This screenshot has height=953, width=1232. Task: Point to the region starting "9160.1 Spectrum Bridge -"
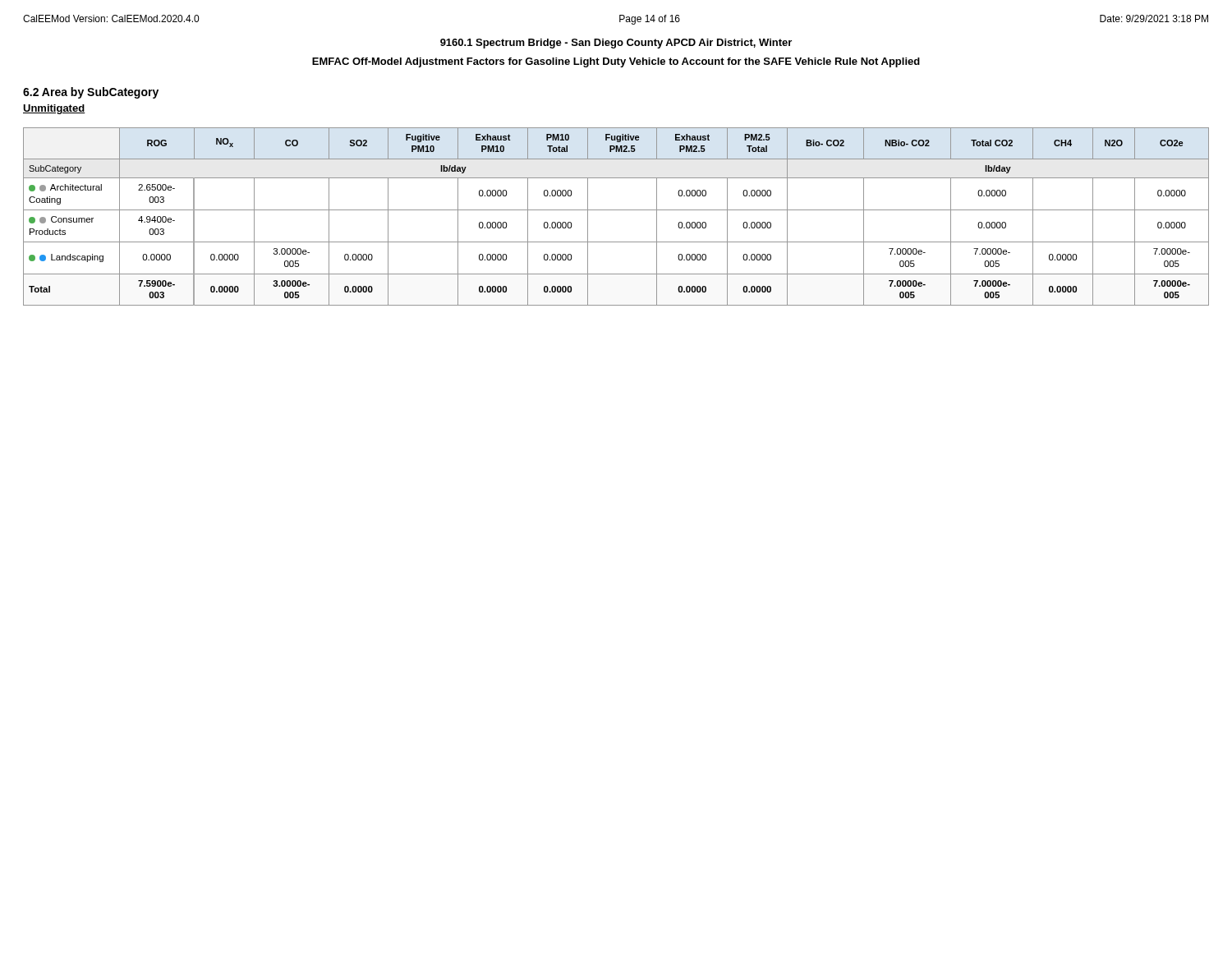click(616, 42)
